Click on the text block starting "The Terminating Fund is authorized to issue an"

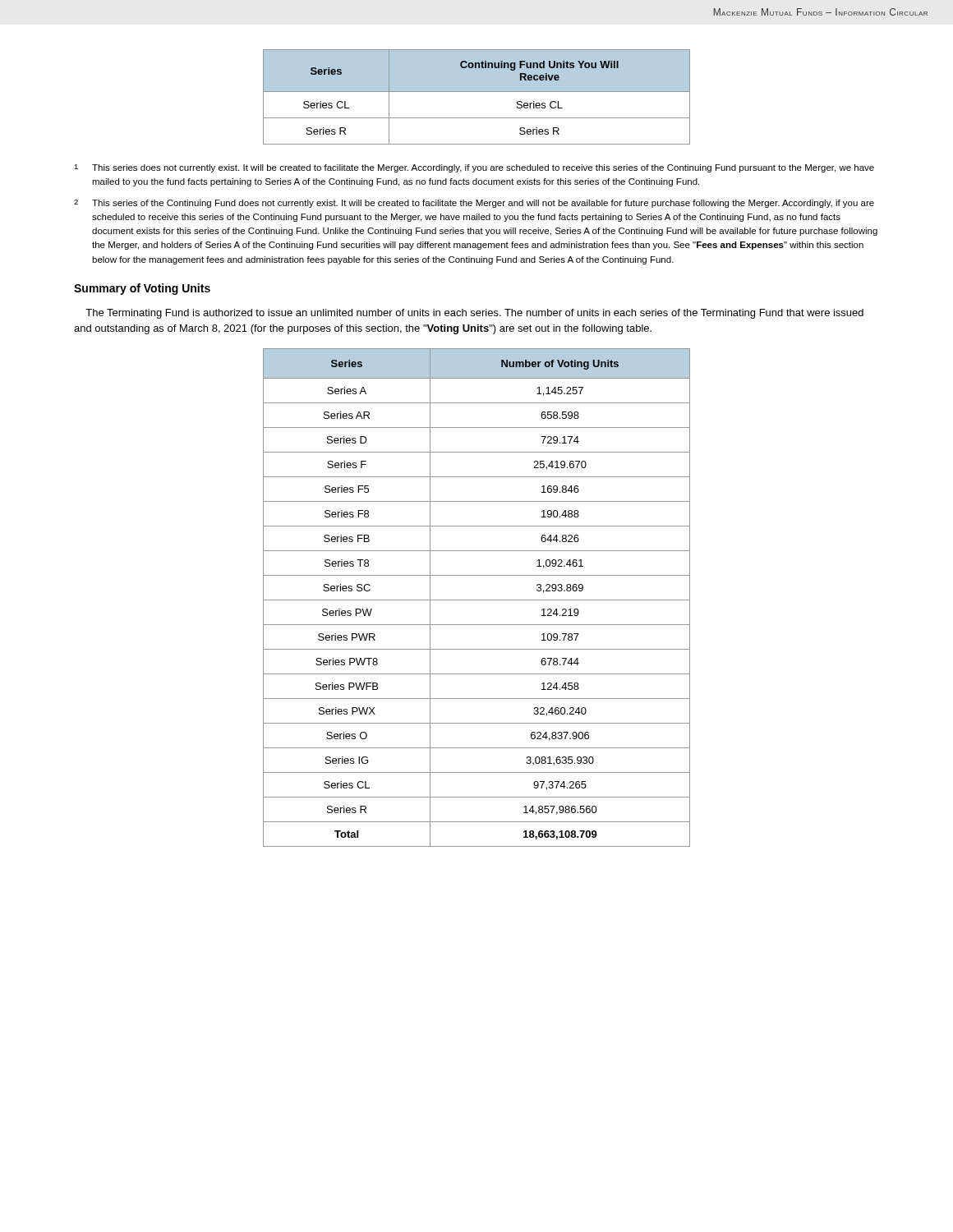click(x=469, y=320)
